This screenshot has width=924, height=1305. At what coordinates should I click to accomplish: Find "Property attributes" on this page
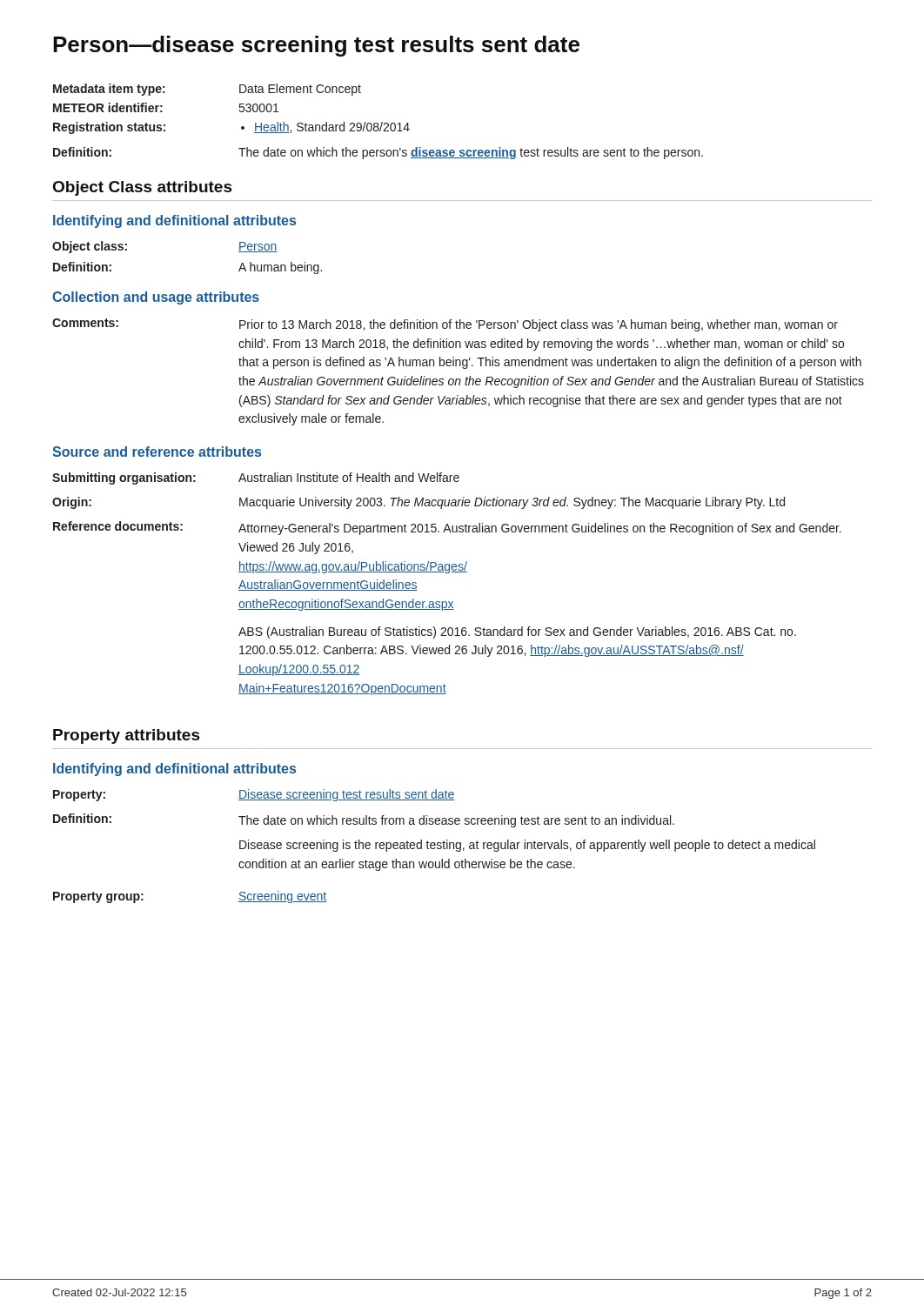462,738
